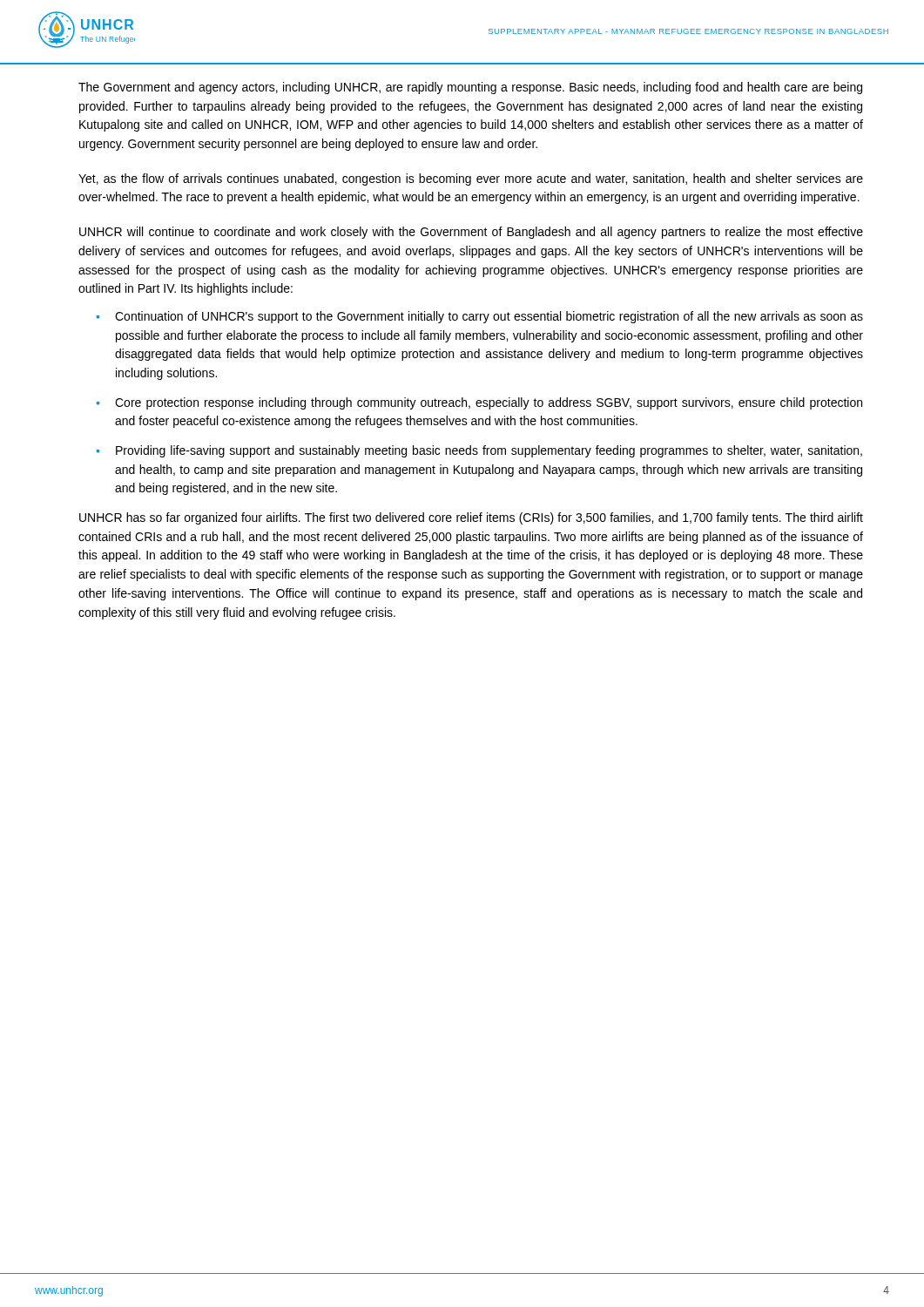This screenshot has height=1307, width=924.
Task: Point to the passage starting "UNHCR will continue to coordinate and"
Action: 471,260
